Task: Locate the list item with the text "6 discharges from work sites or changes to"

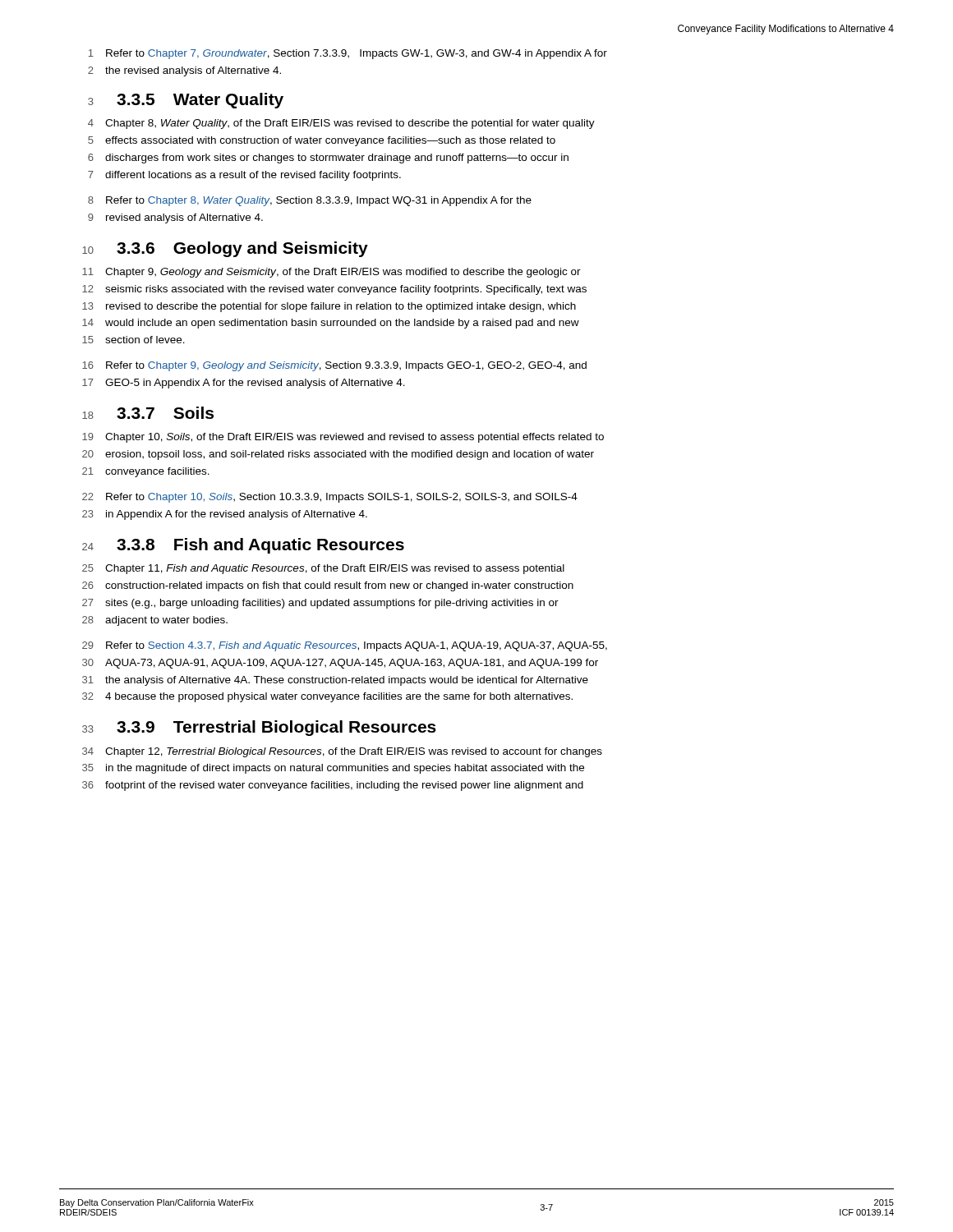Action: point(476,158)
